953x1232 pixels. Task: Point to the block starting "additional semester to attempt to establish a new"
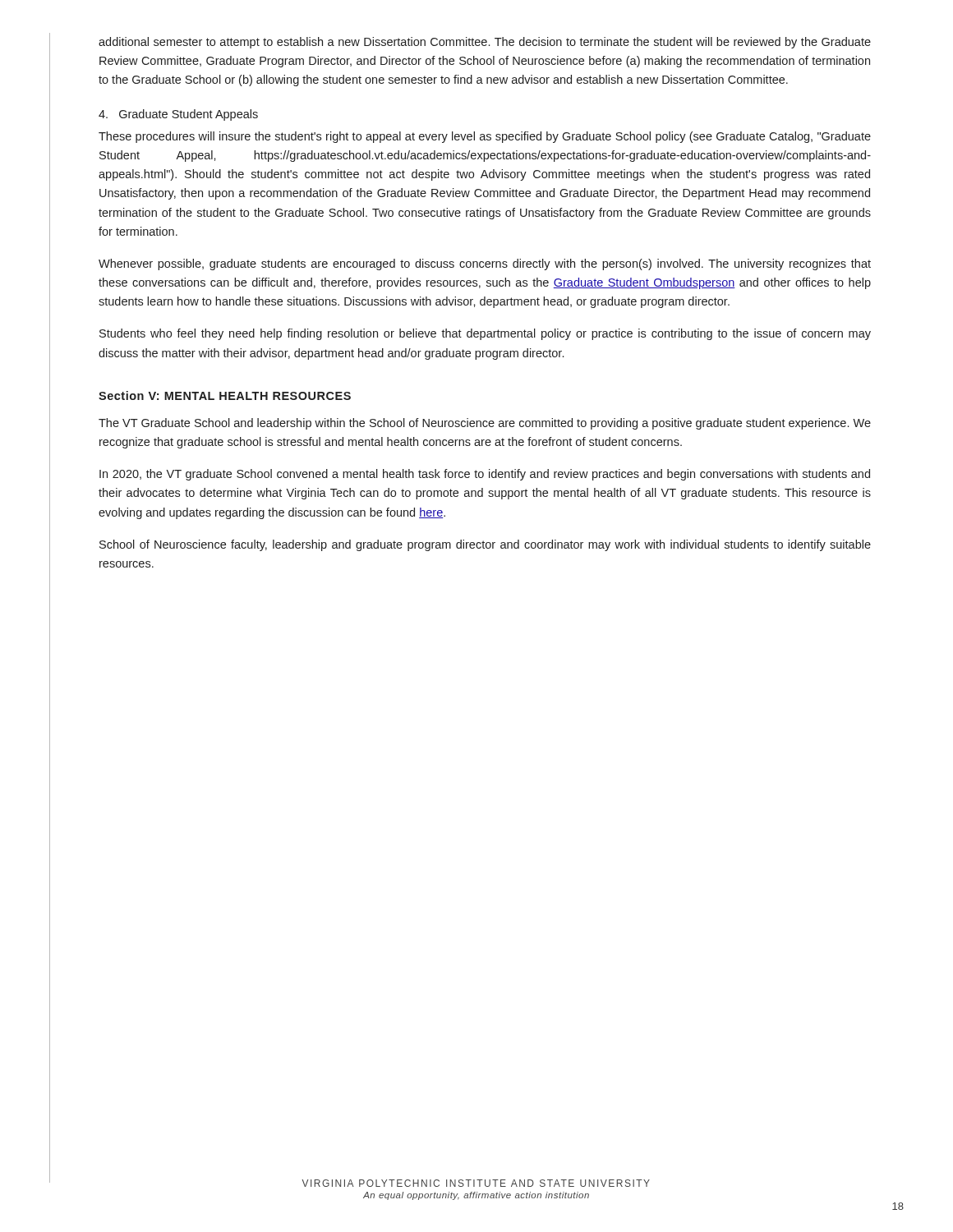485,61
